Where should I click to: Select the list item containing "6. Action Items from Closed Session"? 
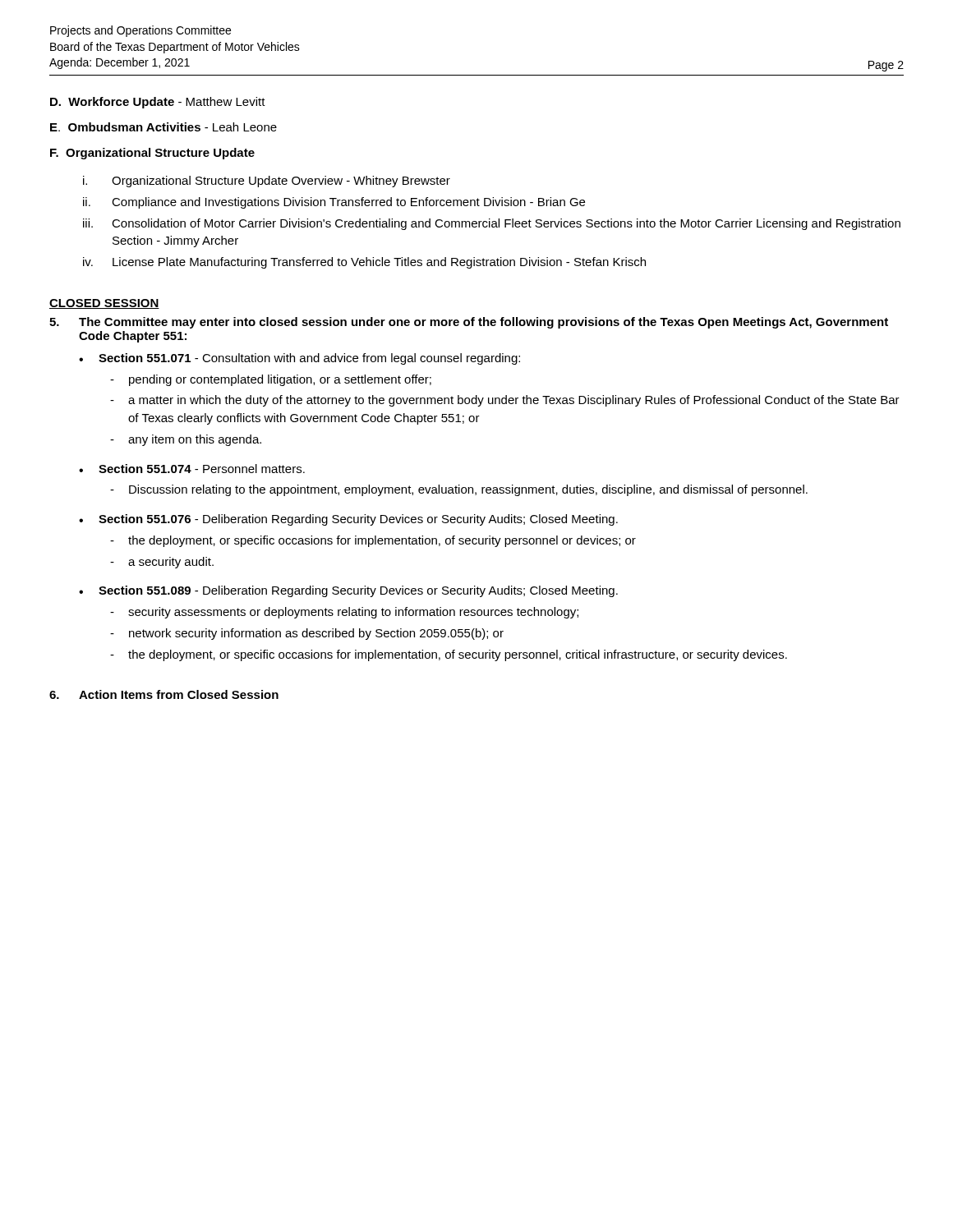click(164, 694)
